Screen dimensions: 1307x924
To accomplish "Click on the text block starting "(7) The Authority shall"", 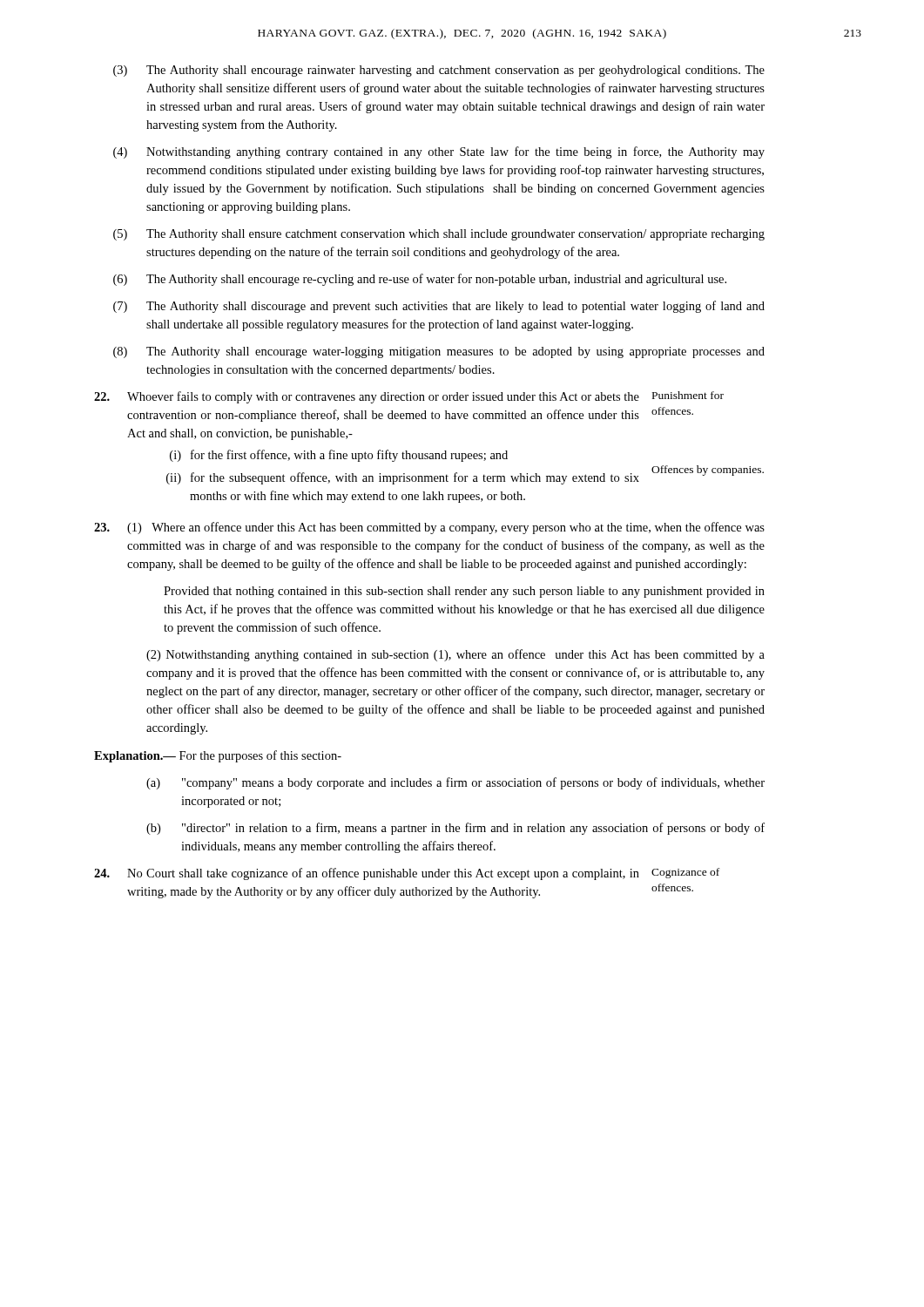I will [x=429, y=316].
